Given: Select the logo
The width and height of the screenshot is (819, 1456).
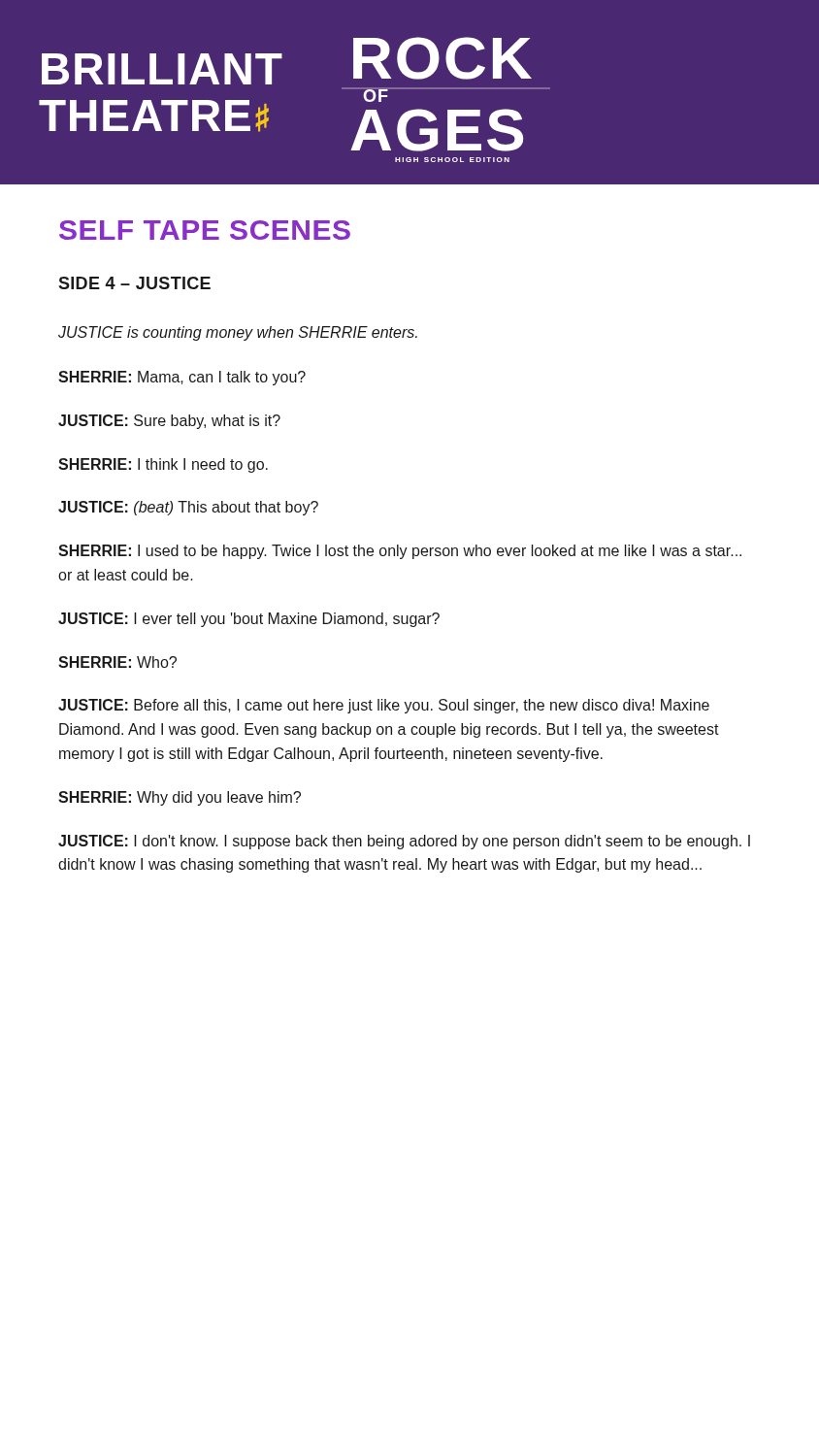Looking at the screenshot, I should (410, 92).
